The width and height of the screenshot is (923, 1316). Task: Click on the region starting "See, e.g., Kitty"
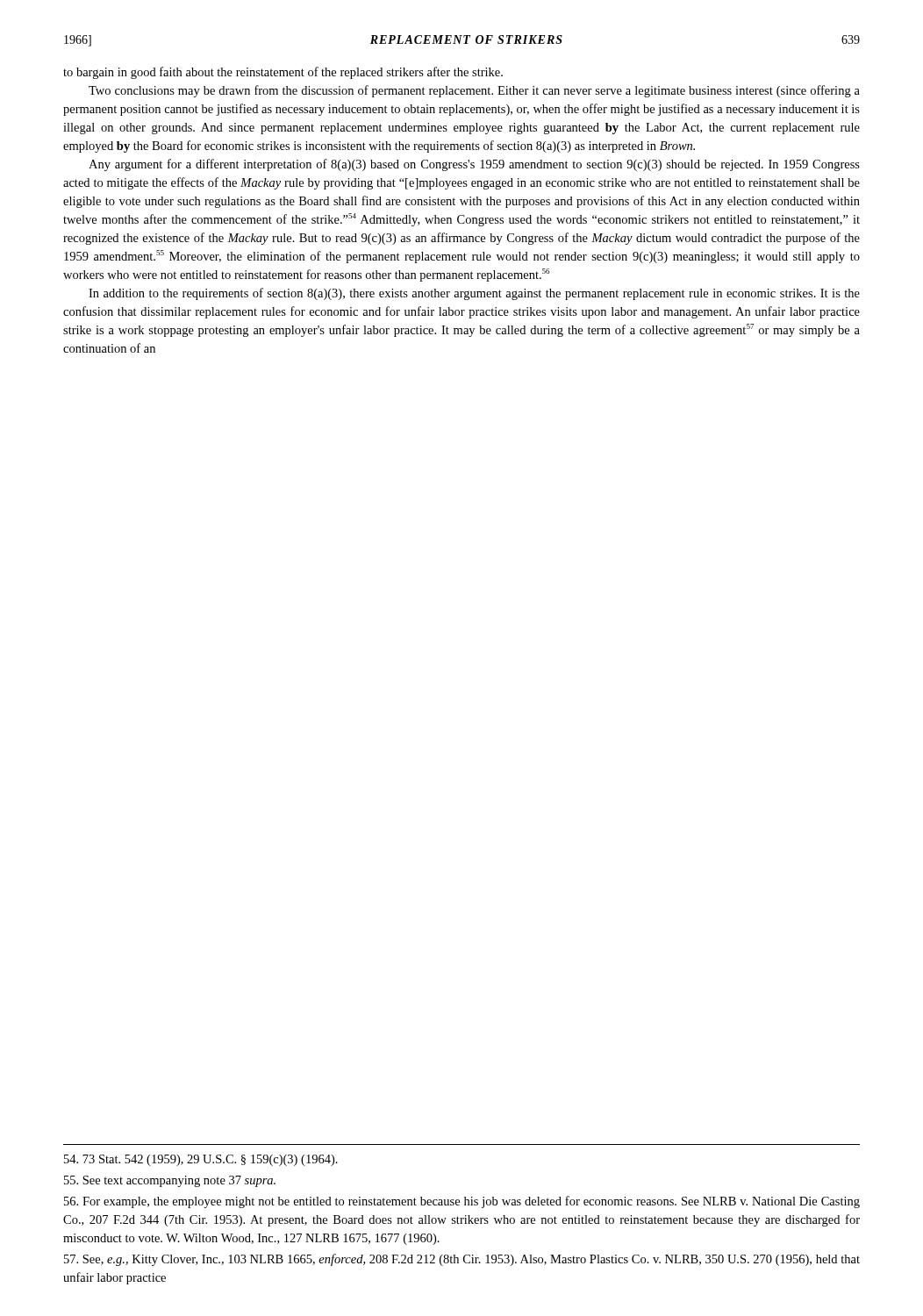(x=462, y=1269)
